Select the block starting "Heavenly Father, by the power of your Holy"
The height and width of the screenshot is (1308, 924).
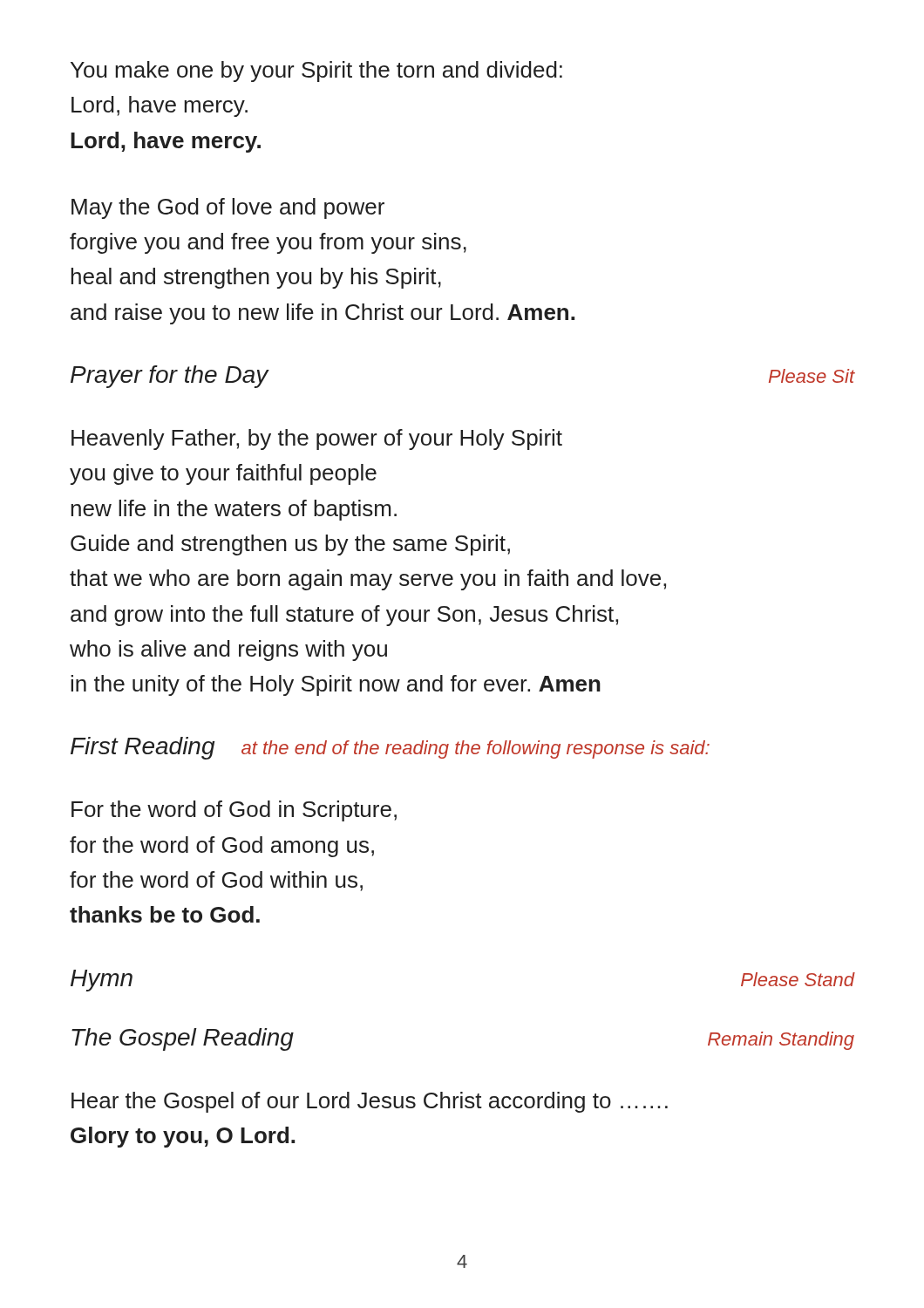pos(369,561)
